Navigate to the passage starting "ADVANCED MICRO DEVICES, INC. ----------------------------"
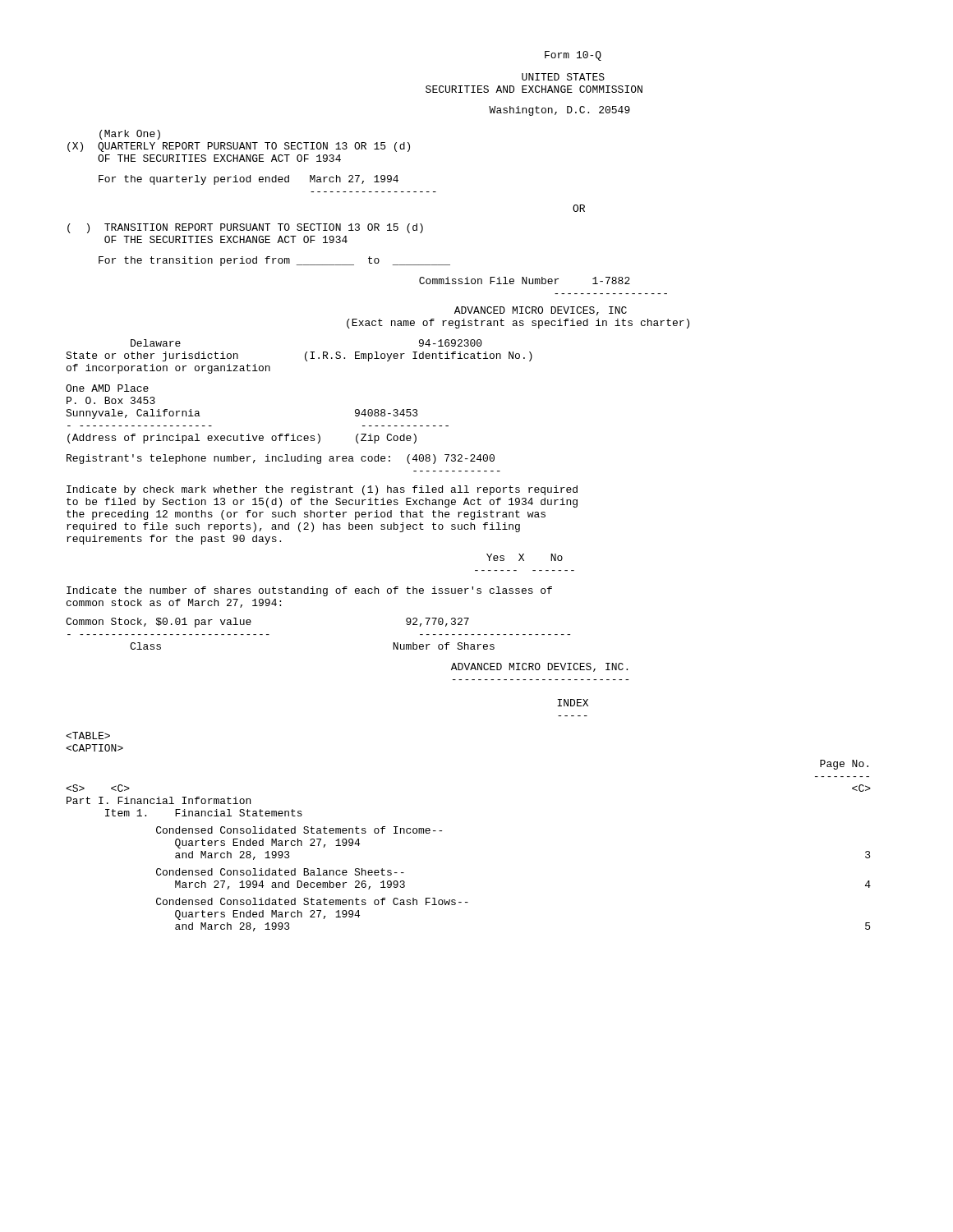 pos(476,674)
